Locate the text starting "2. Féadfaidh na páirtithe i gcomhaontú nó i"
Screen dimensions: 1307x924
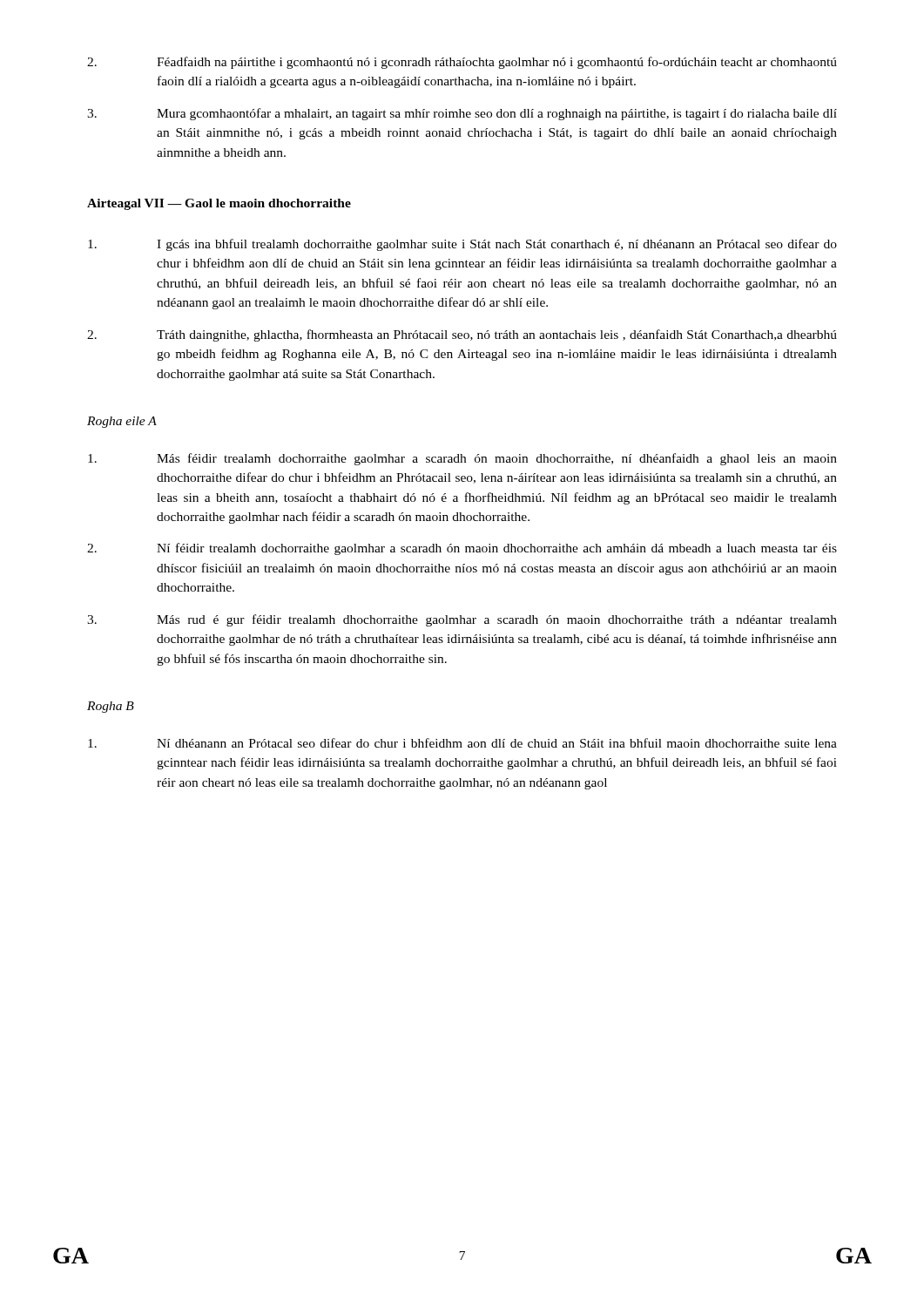click(462, 72)
